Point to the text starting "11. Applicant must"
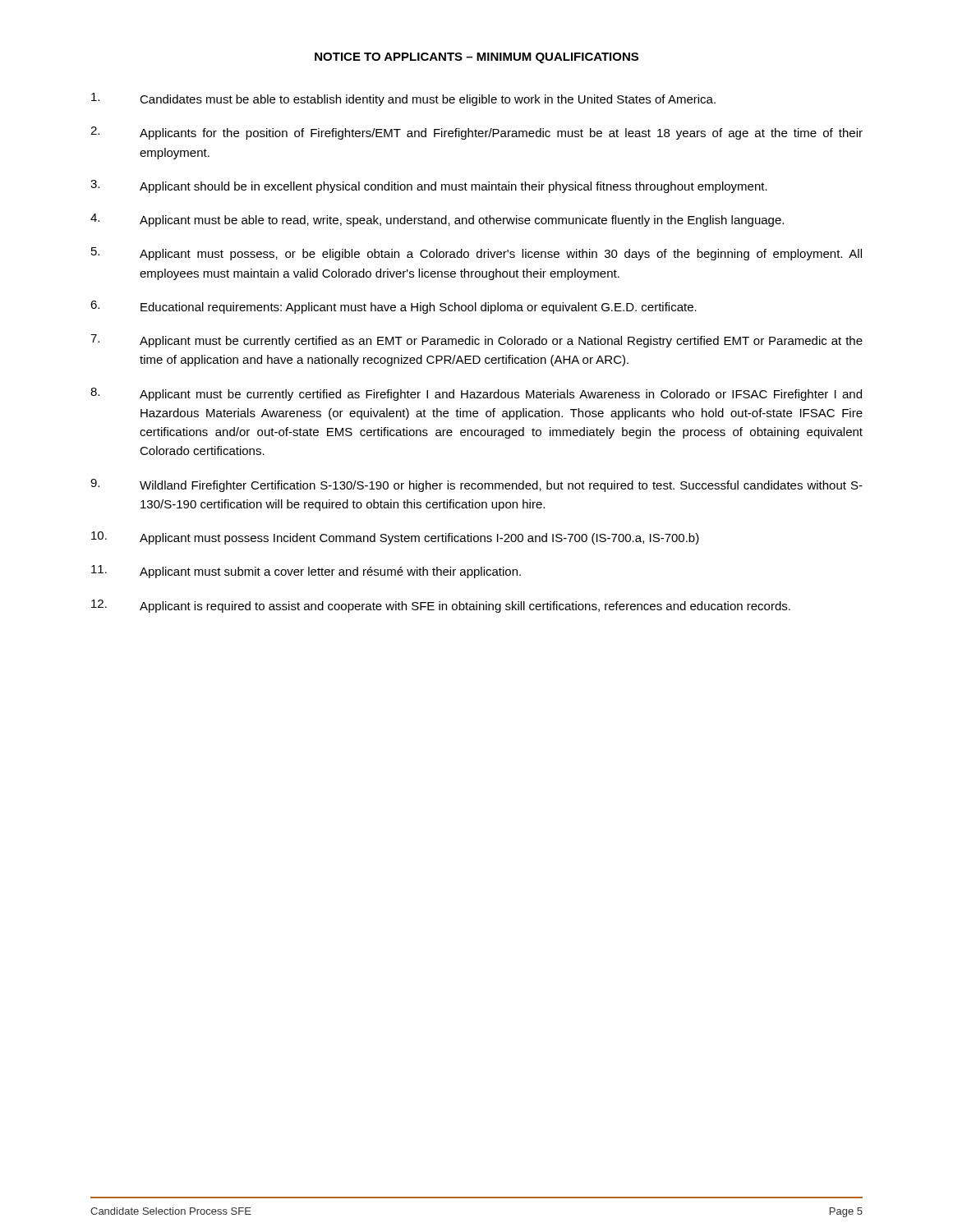This screenshot has height=1232, width=953. click(x=476, y=572)
